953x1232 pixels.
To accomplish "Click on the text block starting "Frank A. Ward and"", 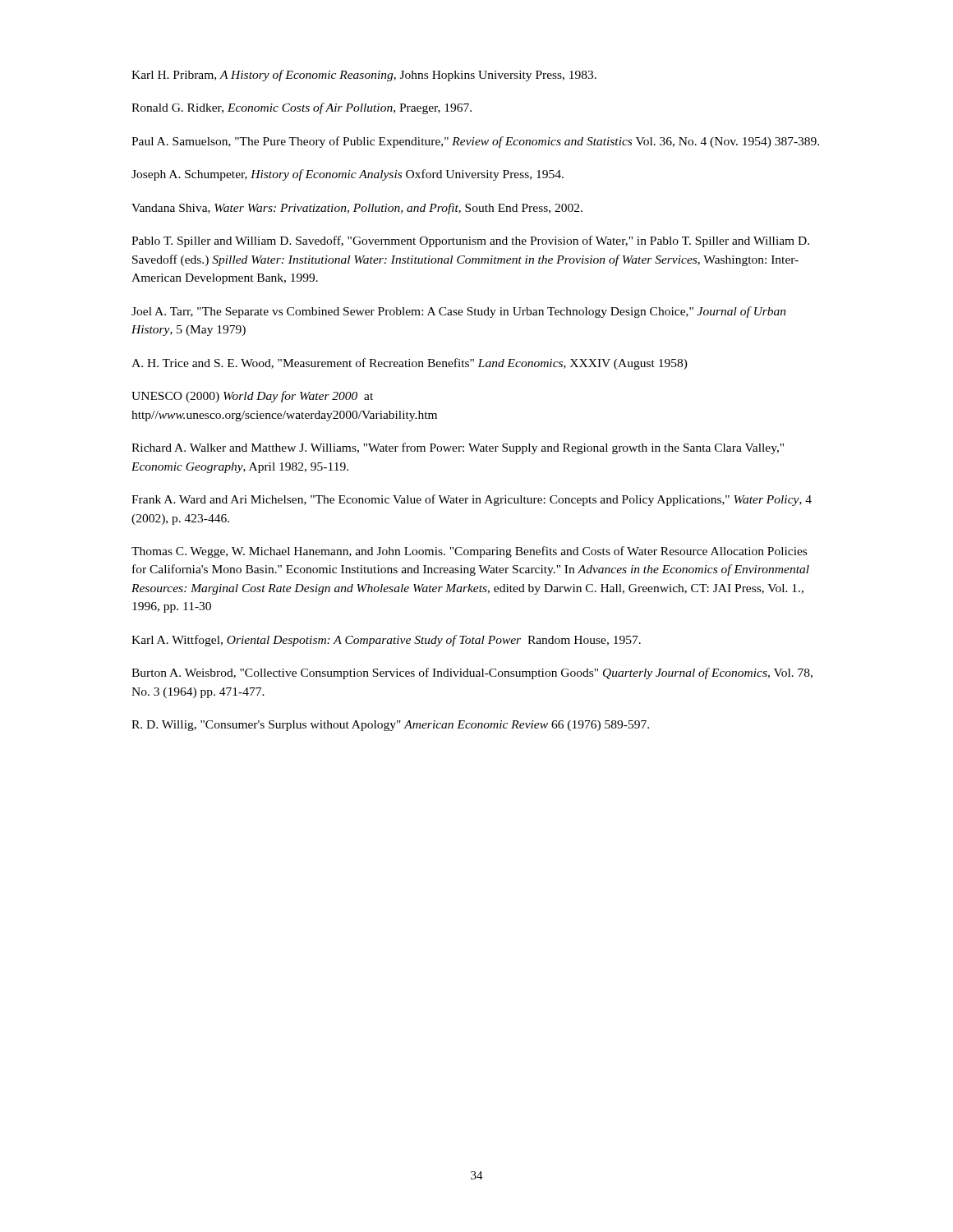I will [x=472, y=508].
